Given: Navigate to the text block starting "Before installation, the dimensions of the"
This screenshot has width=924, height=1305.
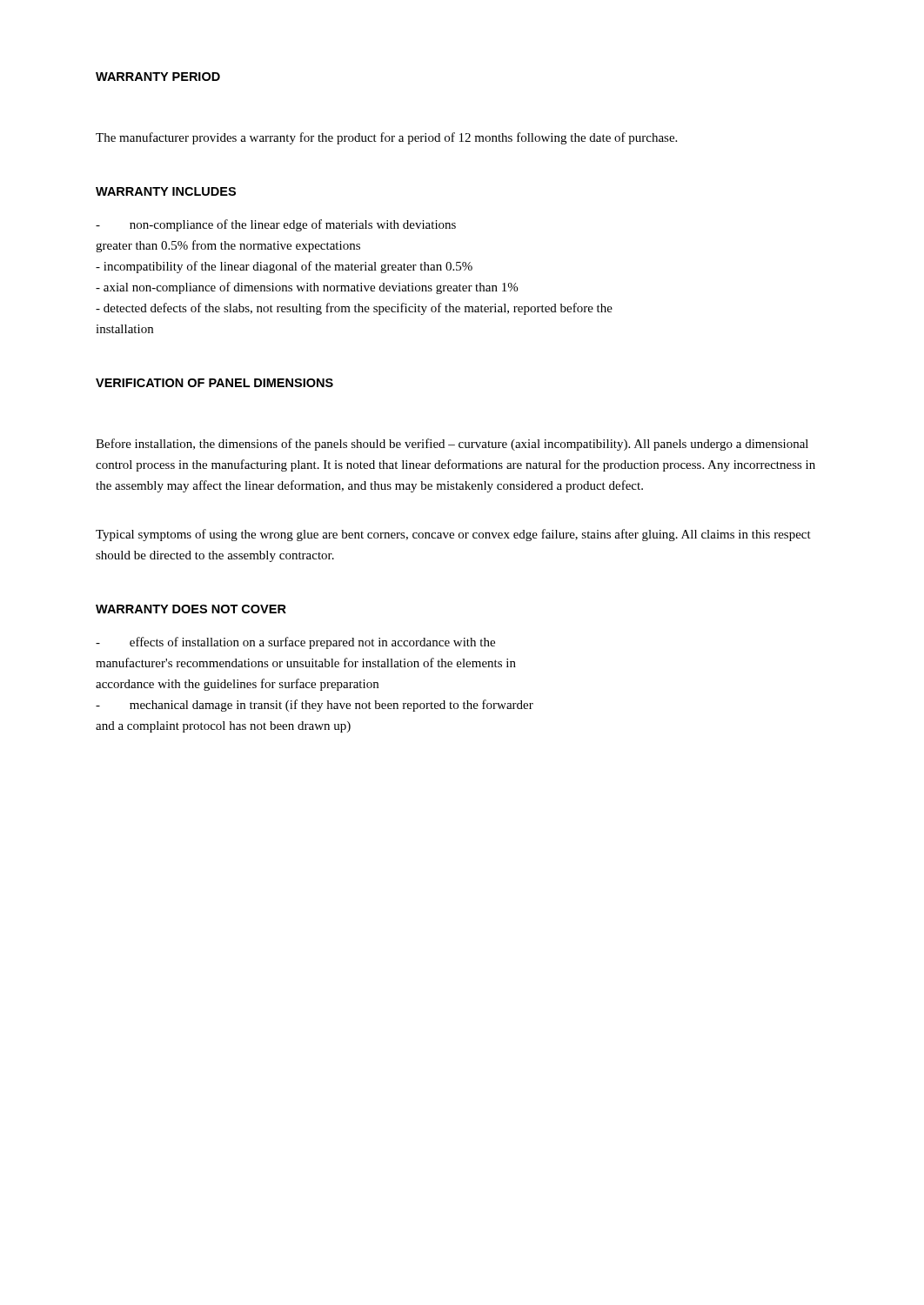Looking at the screenshot, I should [x=456, y=465].
